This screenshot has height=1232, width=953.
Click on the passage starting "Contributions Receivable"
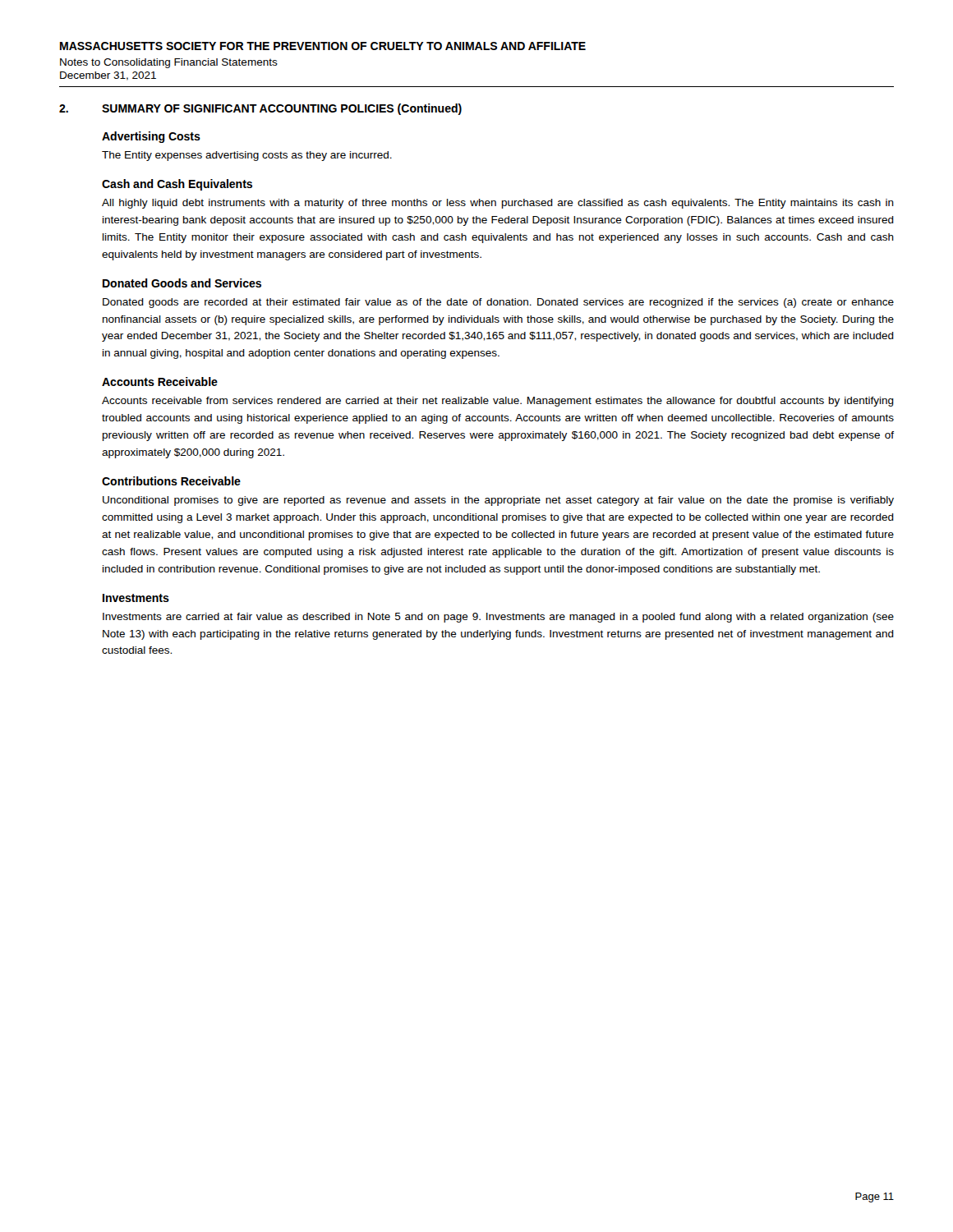point(171,481)
